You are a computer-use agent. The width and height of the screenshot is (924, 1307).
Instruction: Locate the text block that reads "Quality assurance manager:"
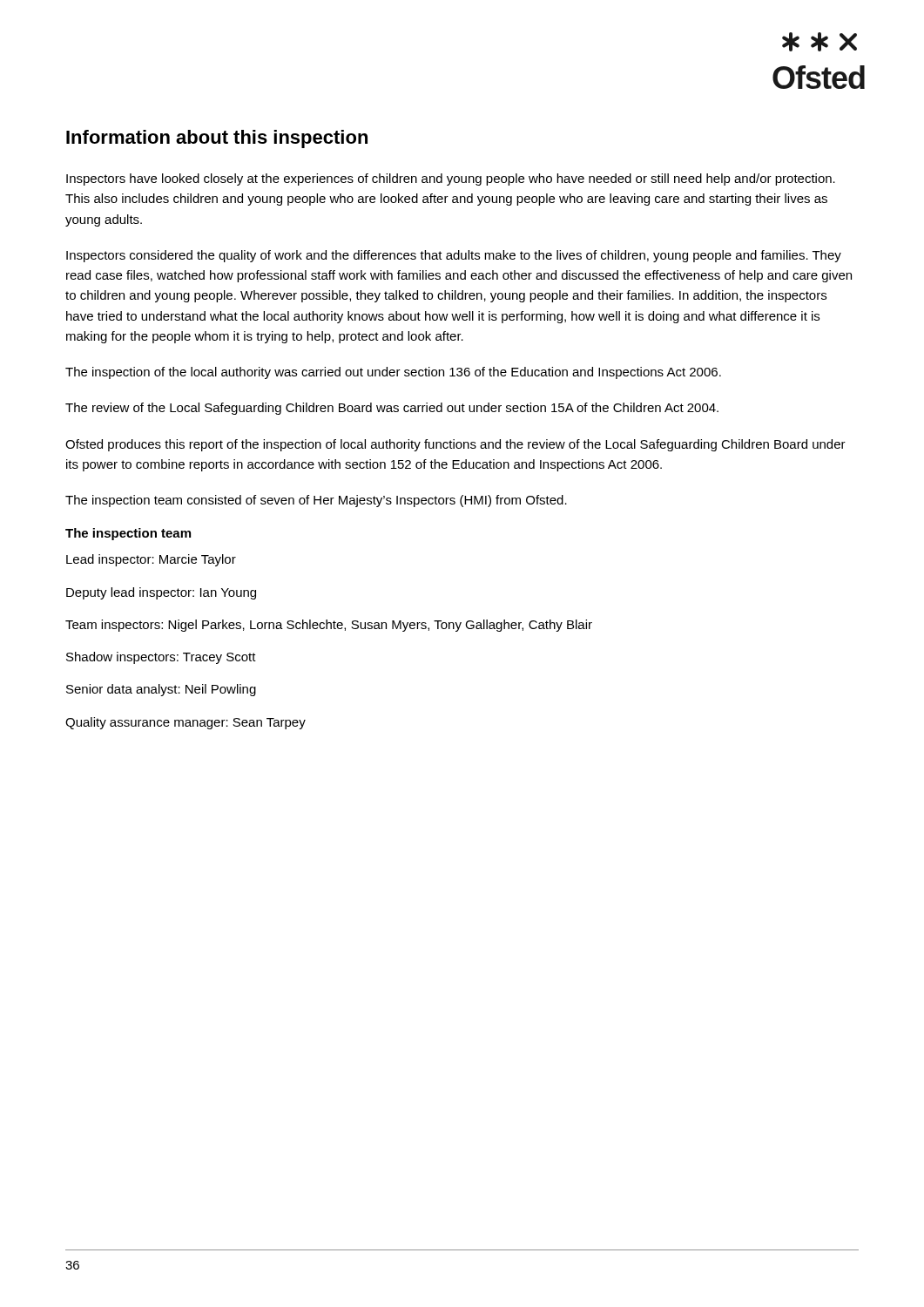(x=185, y=721)
